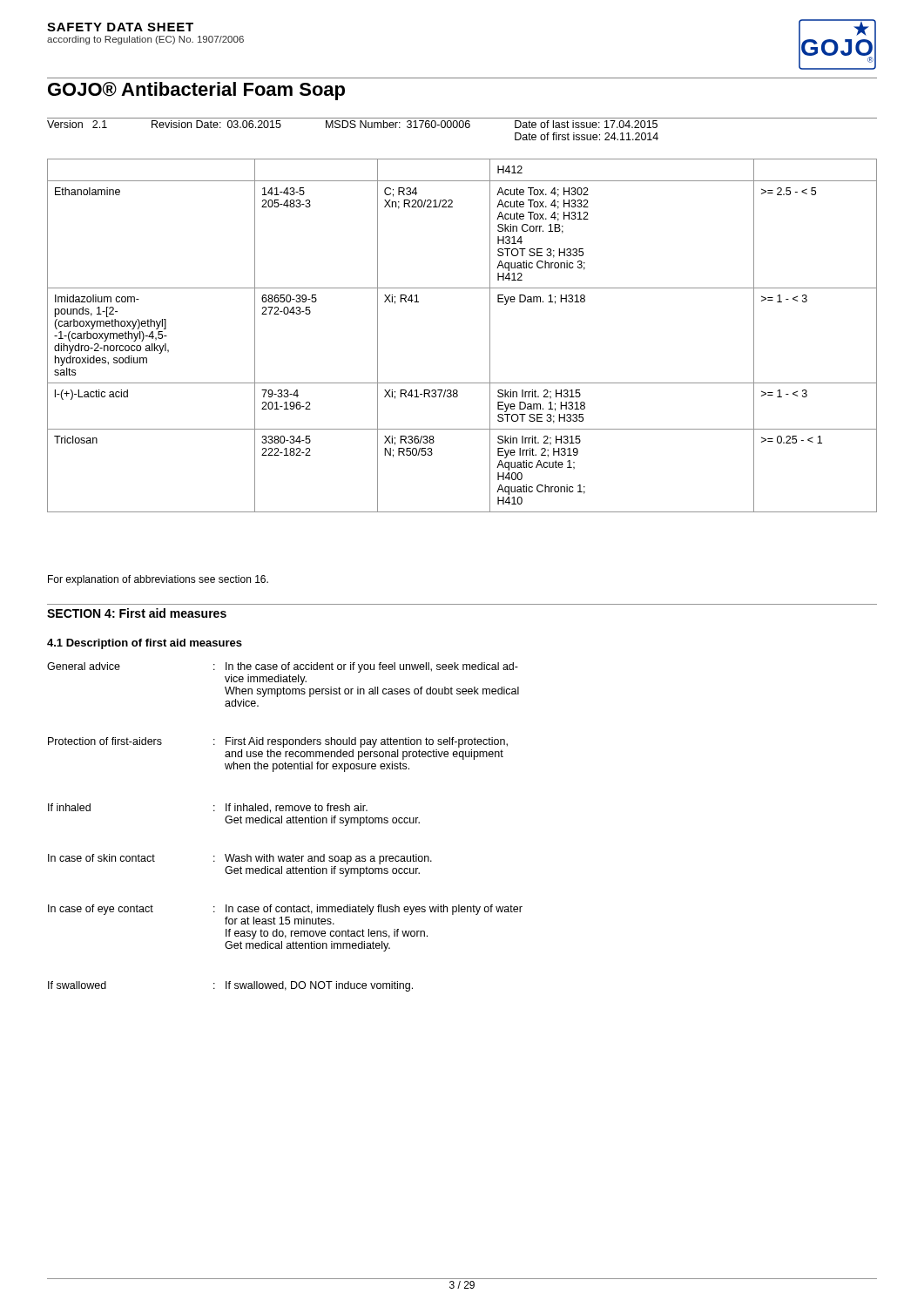Find the footnote

pos(158,579)
